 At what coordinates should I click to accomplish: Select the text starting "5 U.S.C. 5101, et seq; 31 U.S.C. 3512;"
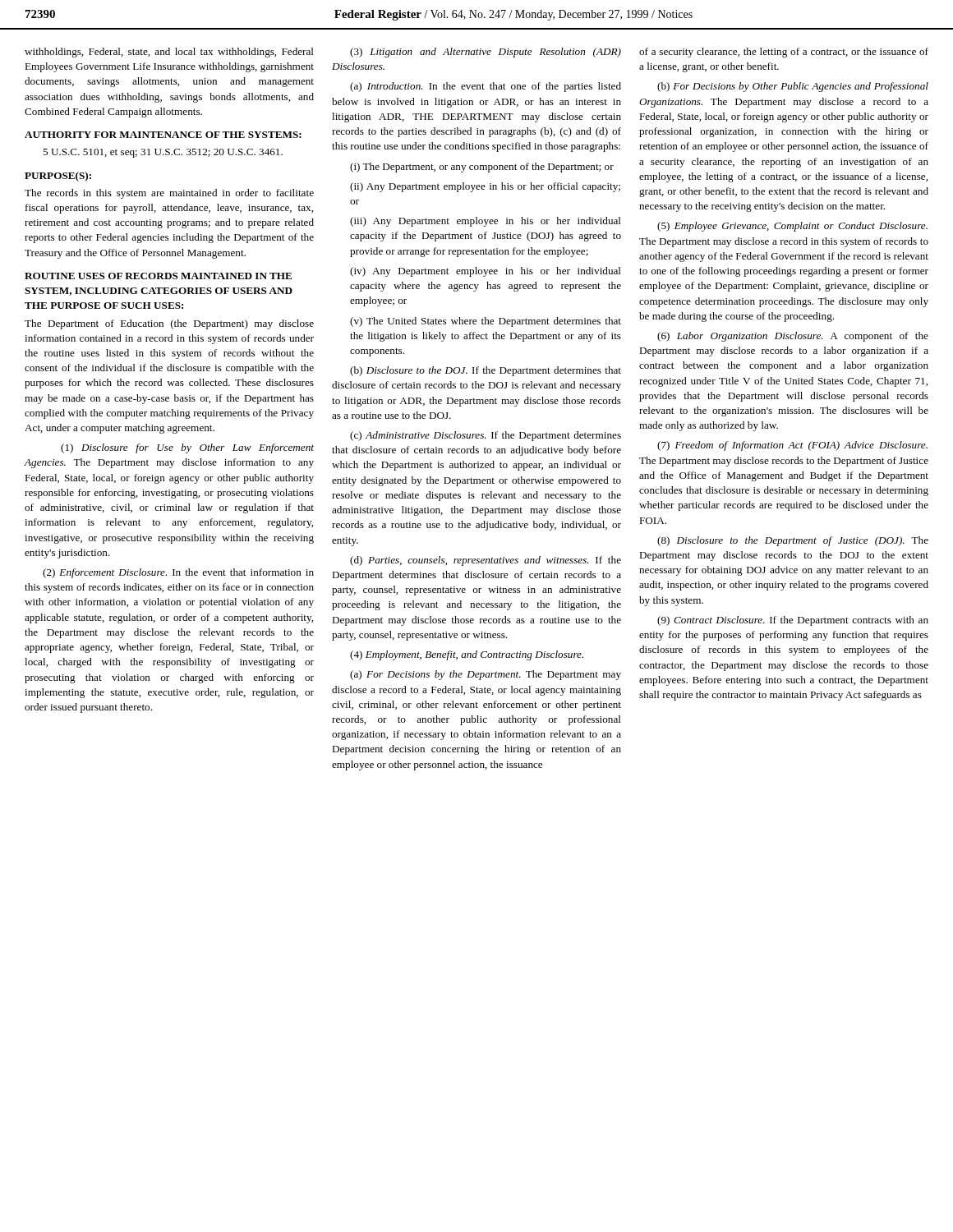click(178, 152)
